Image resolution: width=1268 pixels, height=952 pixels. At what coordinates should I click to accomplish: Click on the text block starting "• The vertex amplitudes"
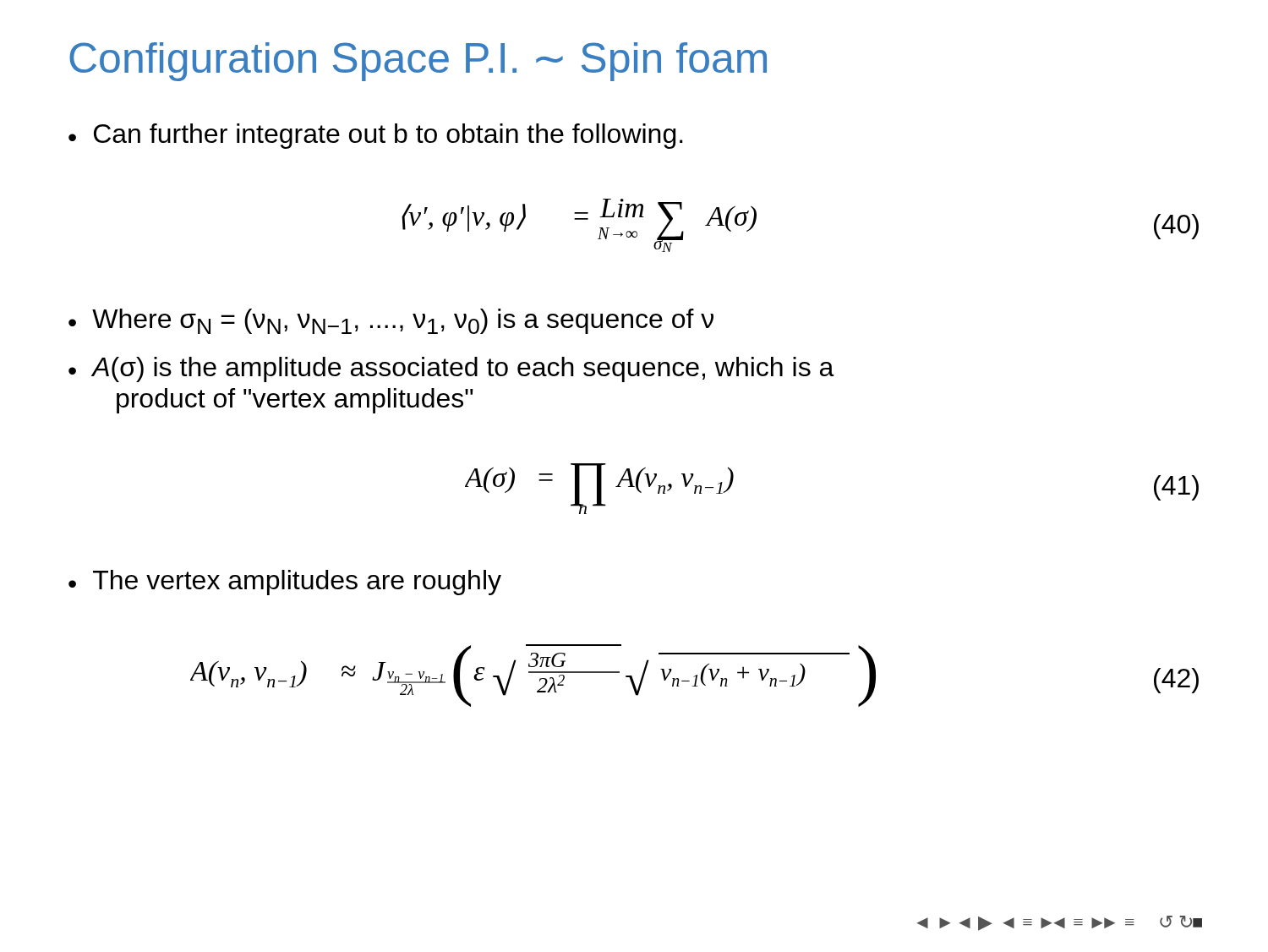pos(284,582)
